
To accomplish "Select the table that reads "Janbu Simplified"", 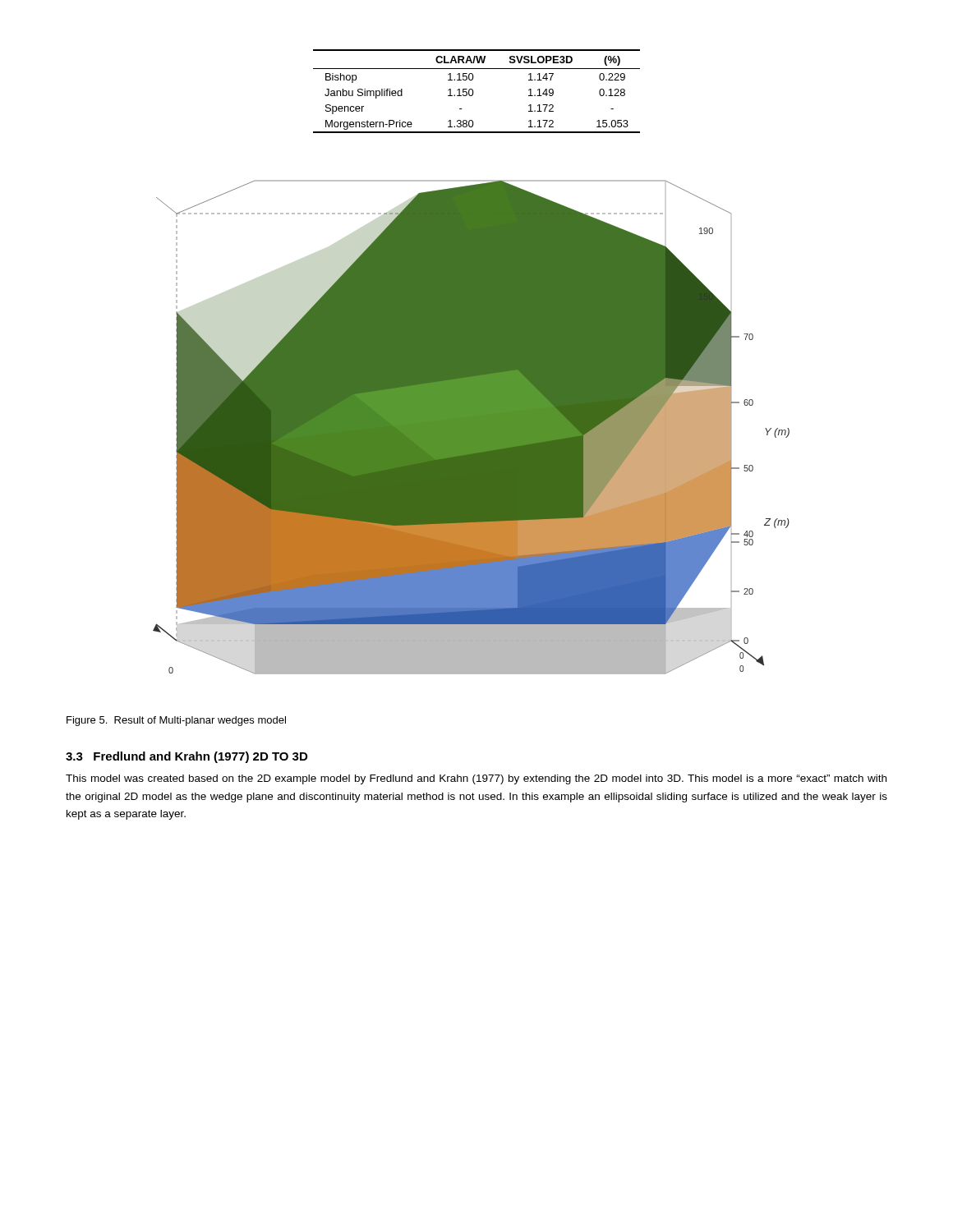I will point(476,91).
